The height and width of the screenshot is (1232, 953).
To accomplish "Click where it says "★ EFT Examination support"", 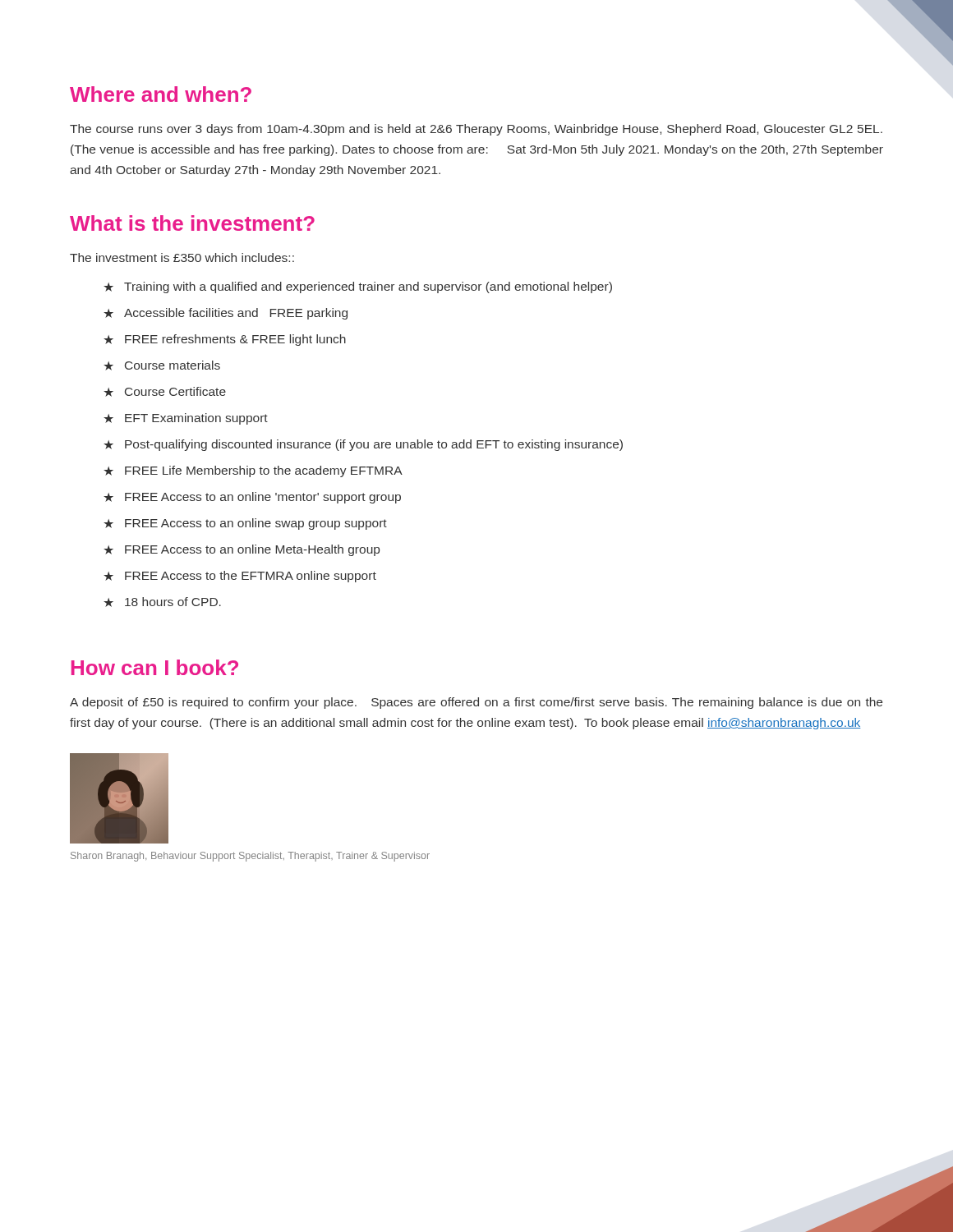I will (185, 419).
